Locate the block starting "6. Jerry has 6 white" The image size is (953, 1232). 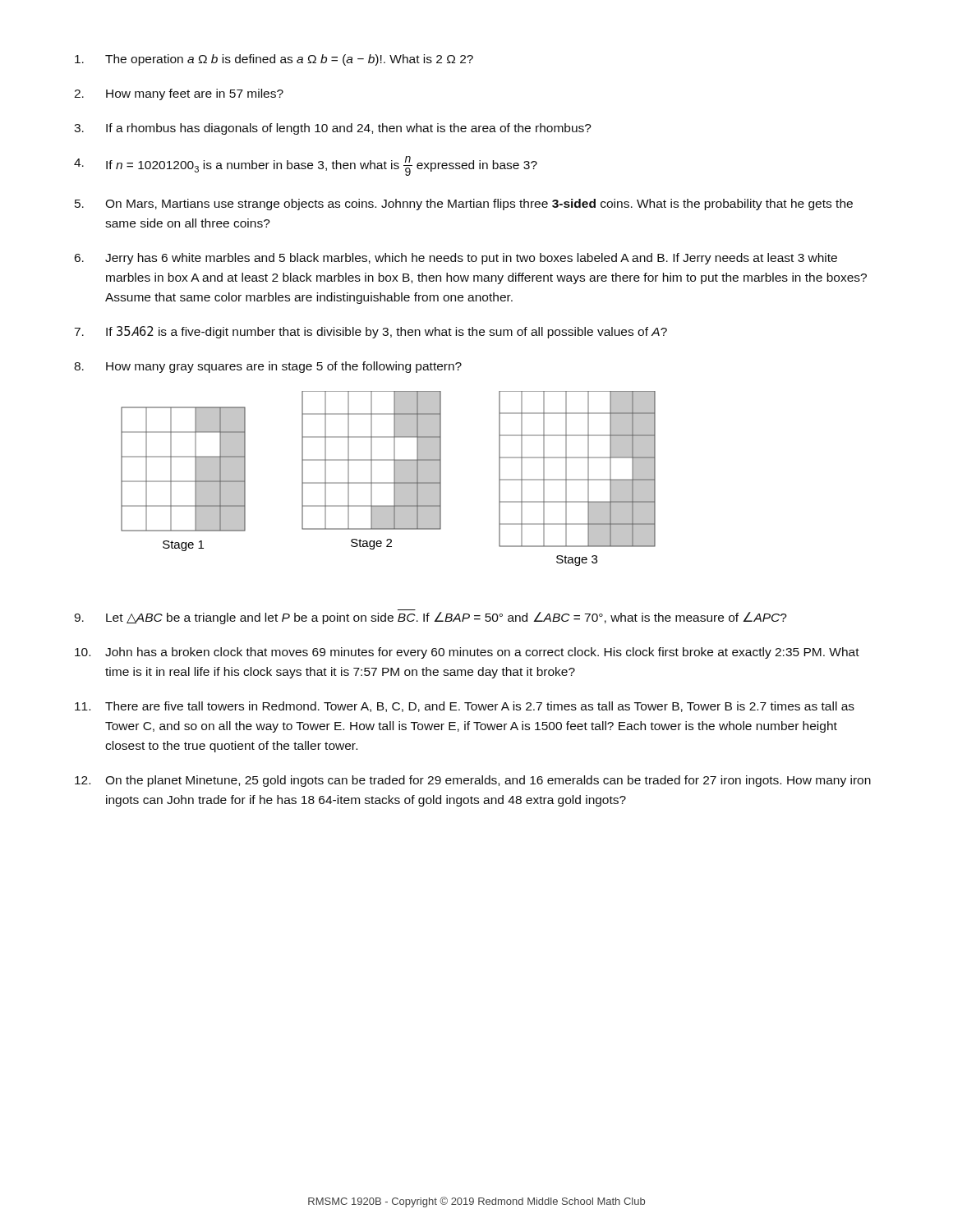tap(476, 278)
